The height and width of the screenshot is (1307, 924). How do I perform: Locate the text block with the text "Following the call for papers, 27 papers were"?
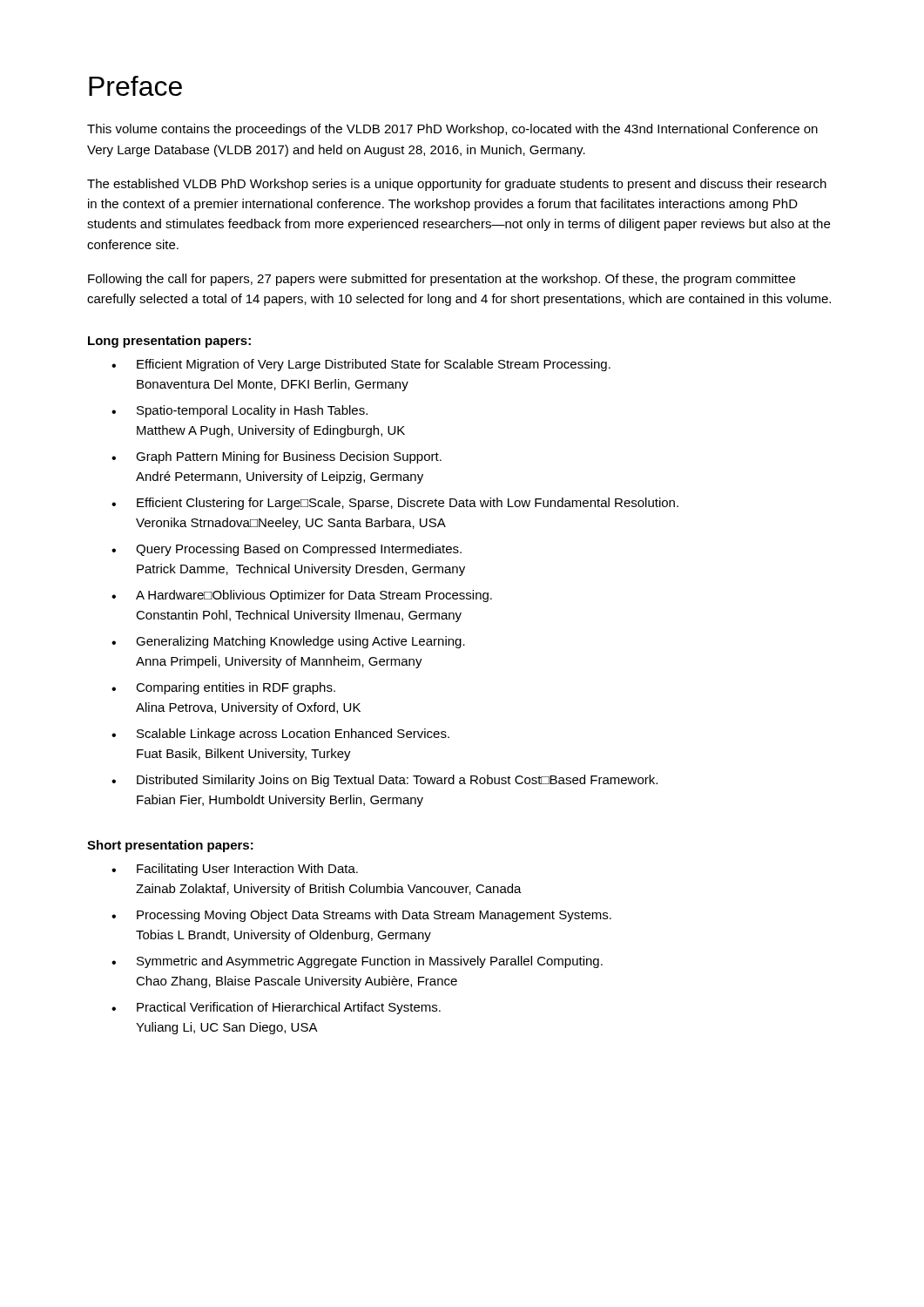tap(460, 288)
